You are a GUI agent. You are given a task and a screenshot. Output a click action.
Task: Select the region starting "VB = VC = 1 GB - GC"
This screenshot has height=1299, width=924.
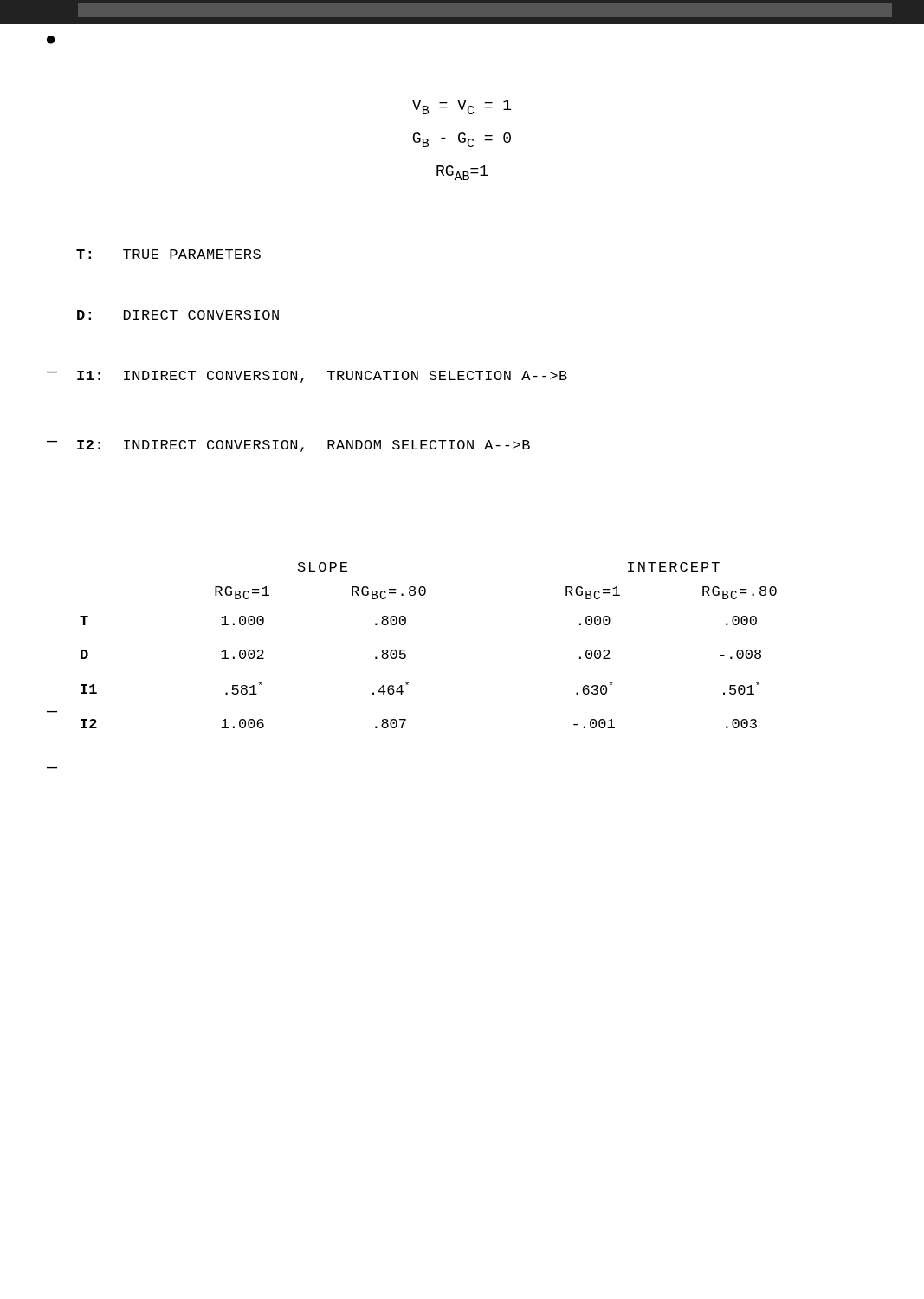[x=462, y=140]
